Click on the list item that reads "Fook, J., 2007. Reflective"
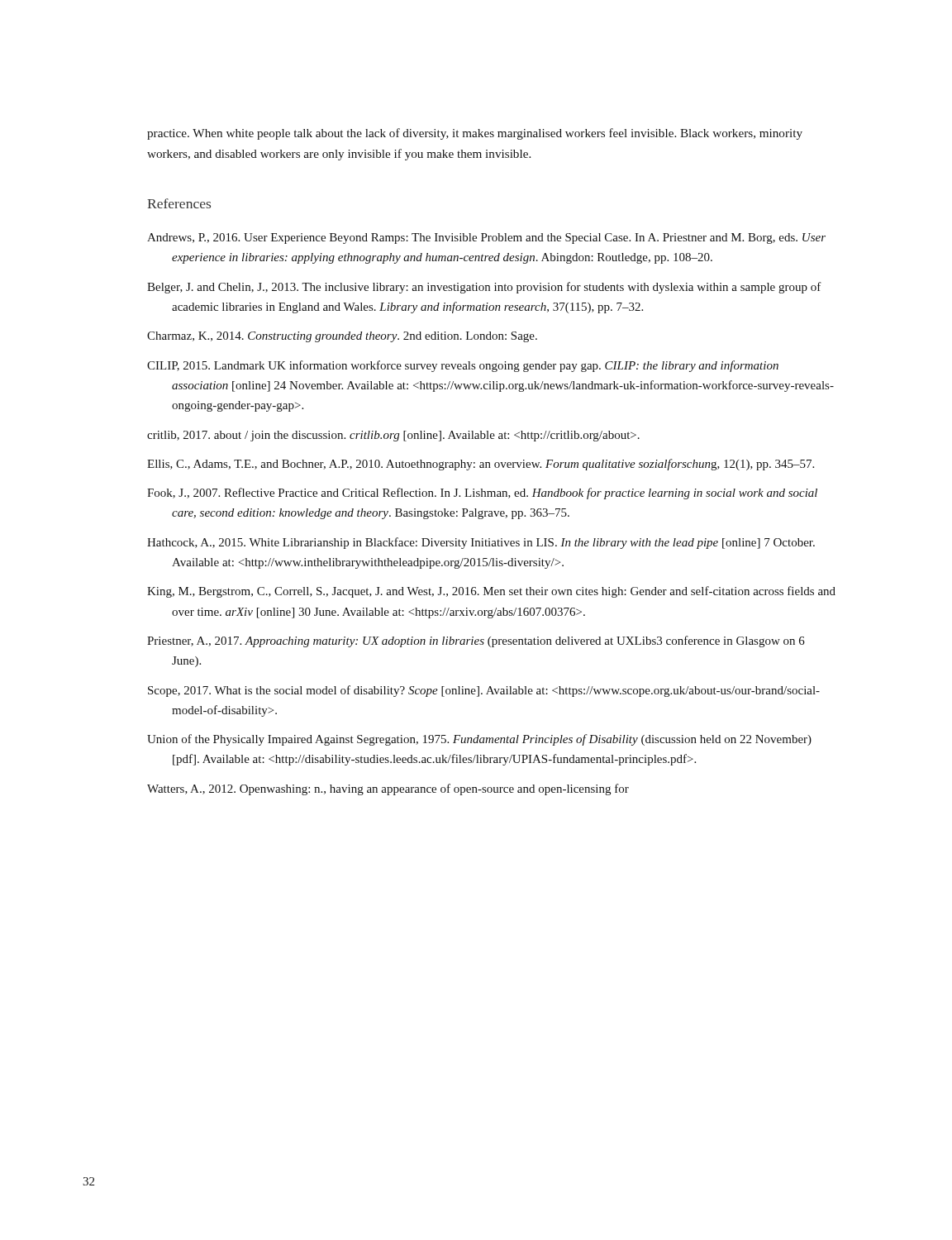952x1240 pixels. click(482, 503)
